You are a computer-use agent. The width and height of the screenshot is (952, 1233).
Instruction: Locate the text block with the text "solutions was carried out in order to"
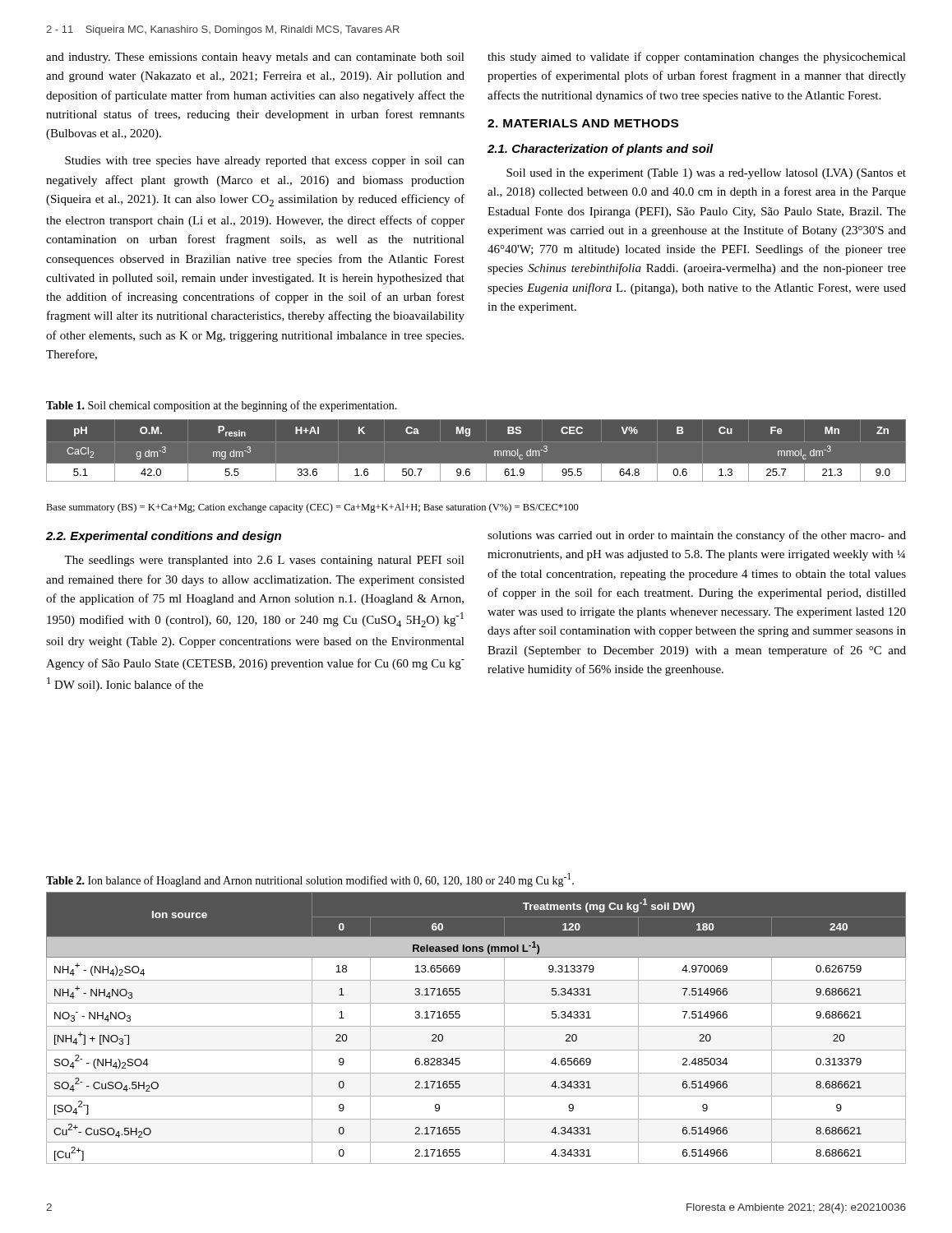[x=697, y=603]
